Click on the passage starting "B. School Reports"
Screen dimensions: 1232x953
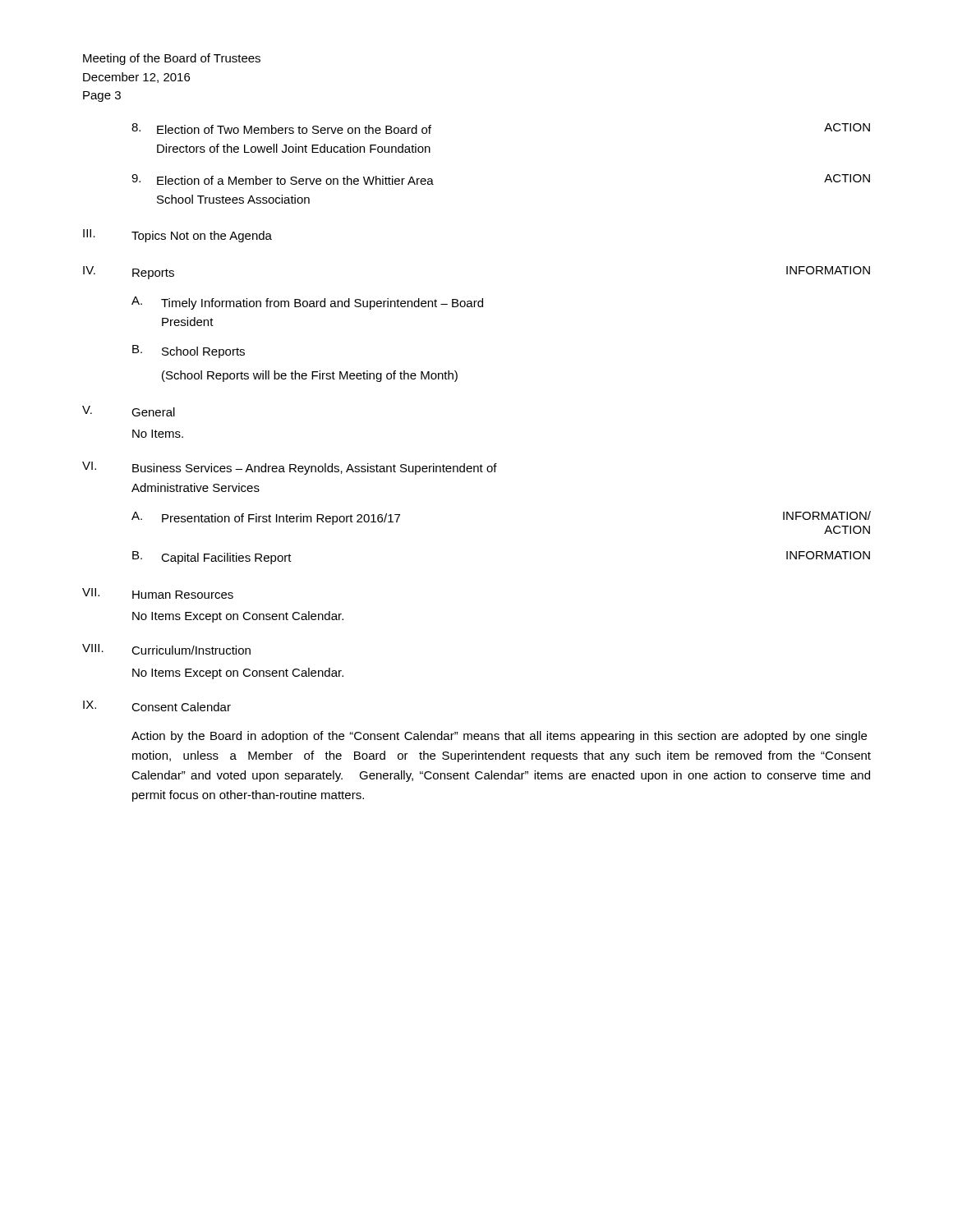coord(189,352)
